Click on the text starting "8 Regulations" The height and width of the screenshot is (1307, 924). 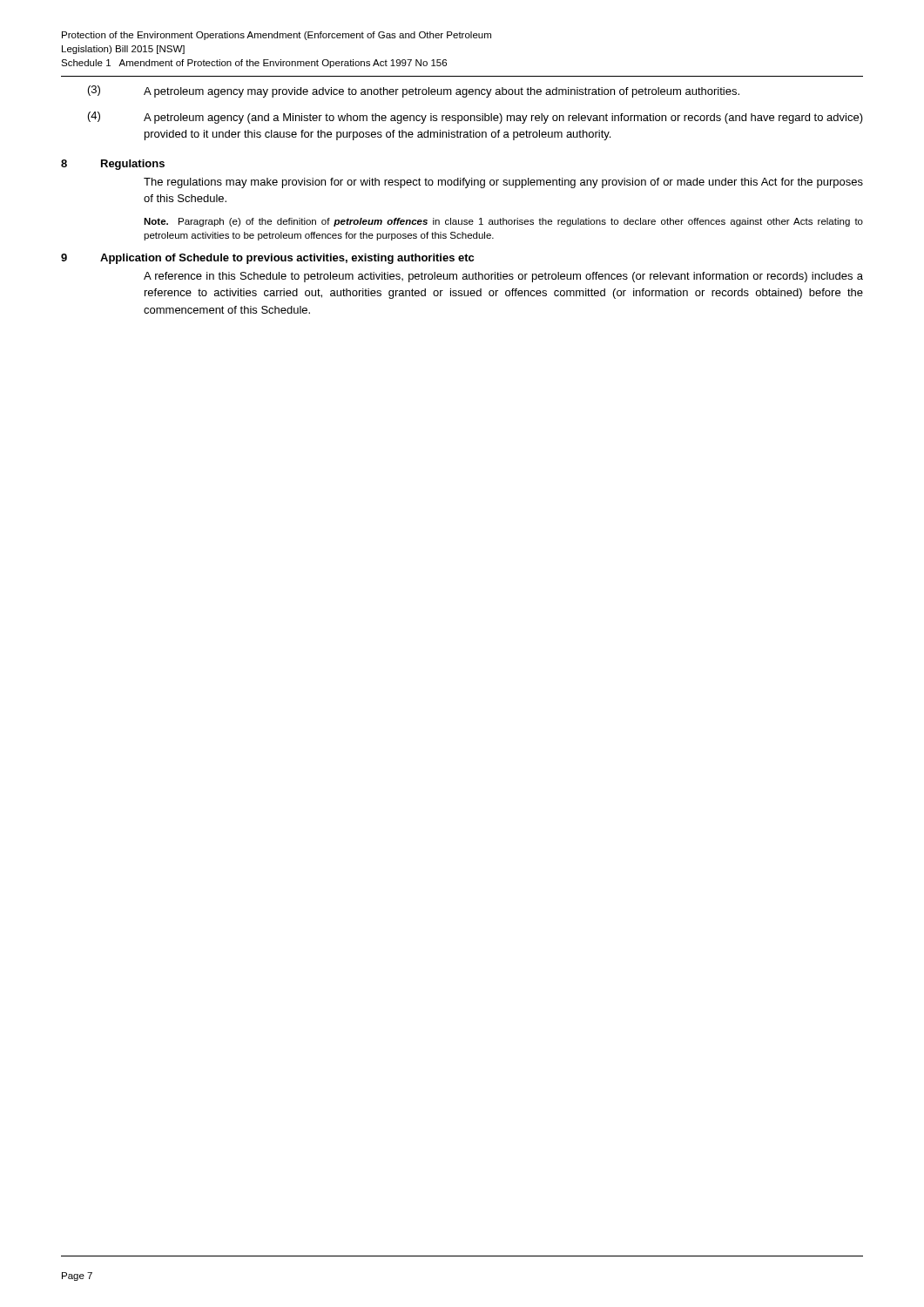point(113,163)
